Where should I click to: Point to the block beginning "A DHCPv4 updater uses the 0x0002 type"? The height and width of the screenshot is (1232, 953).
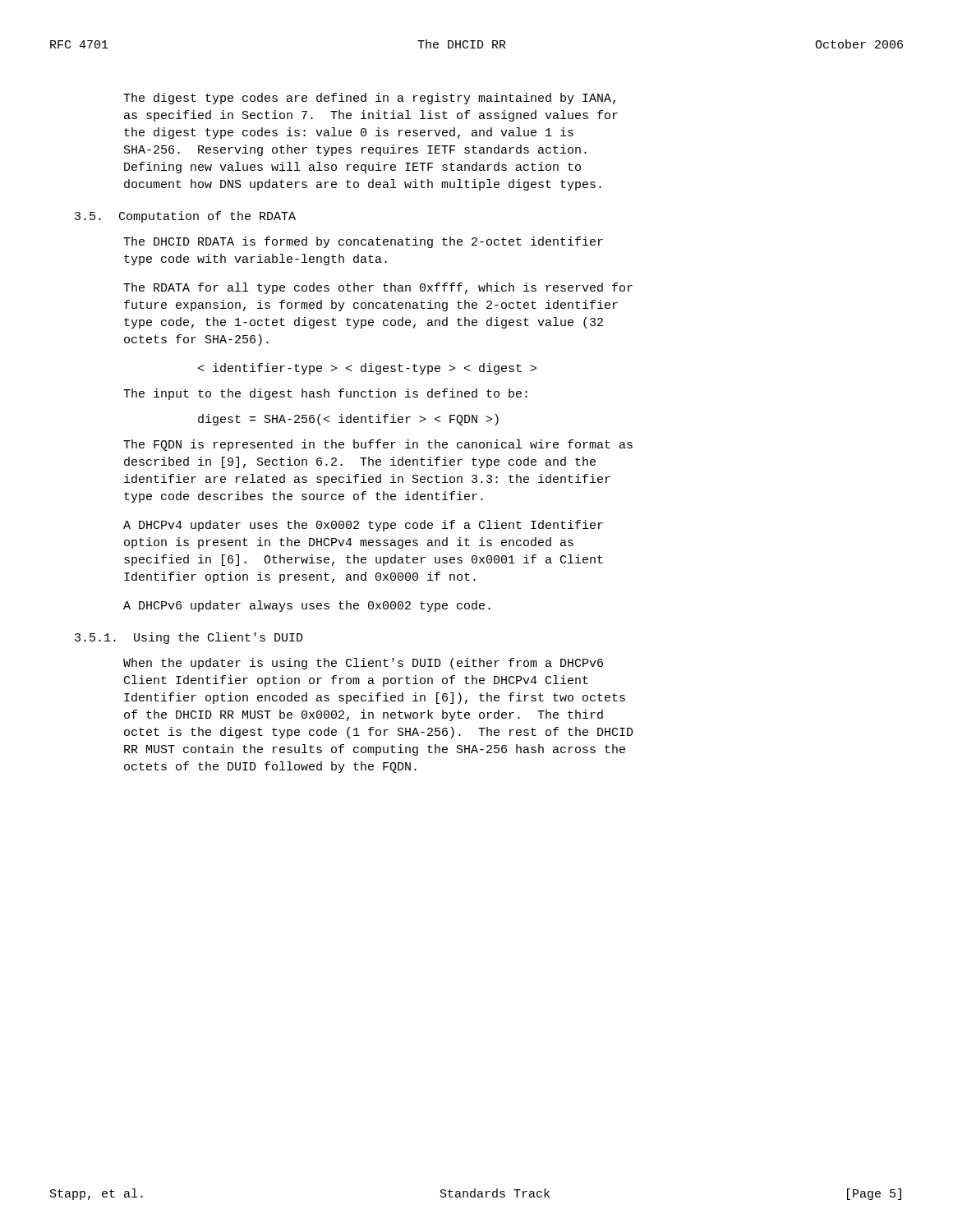click(x=364, y=552)
